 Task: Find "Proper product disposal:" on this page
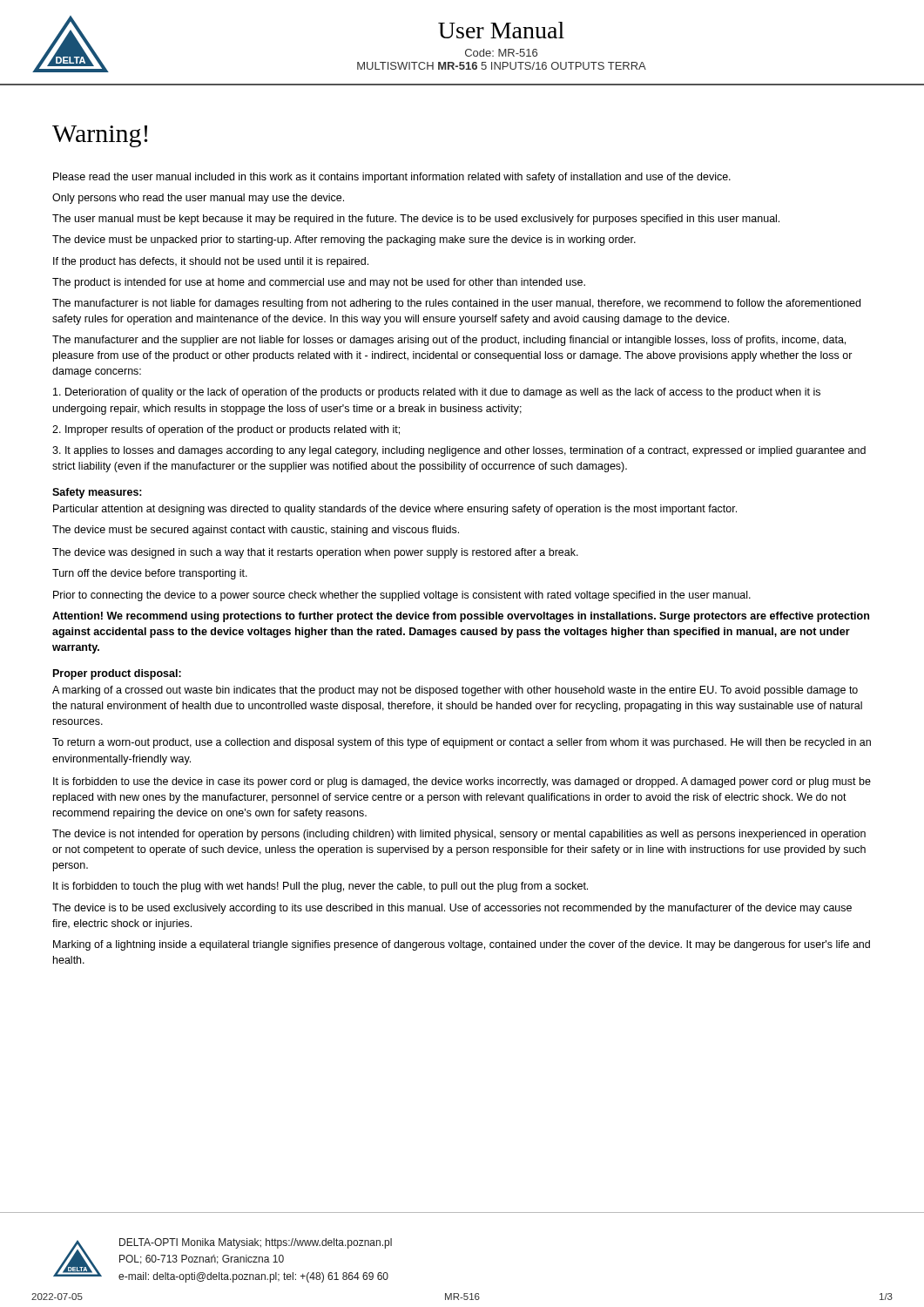coord(117,674)
